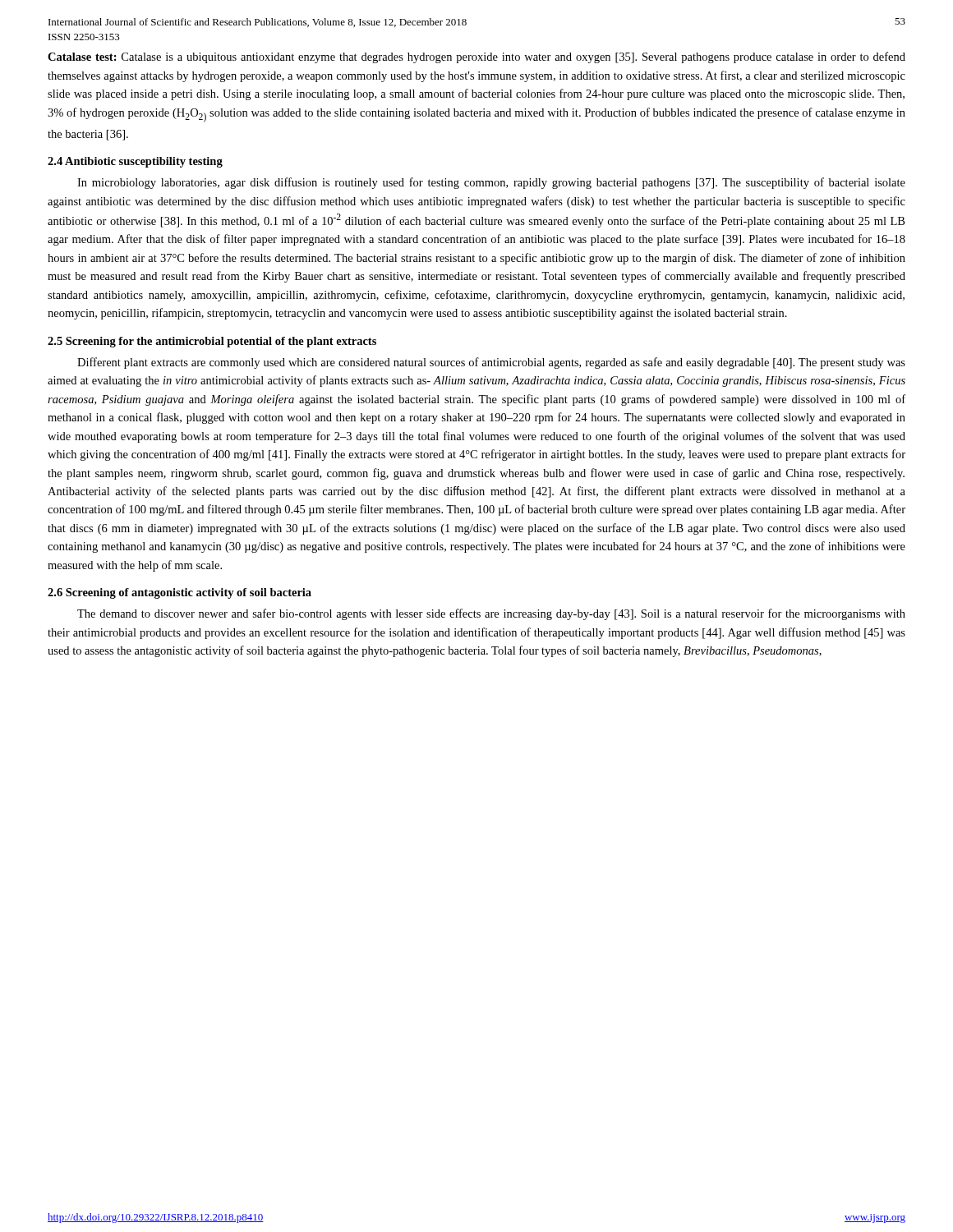Where is the passage that starts "Different plant extracts"?
Viewport: 953px width, 1232px height.
click(476, 463)
